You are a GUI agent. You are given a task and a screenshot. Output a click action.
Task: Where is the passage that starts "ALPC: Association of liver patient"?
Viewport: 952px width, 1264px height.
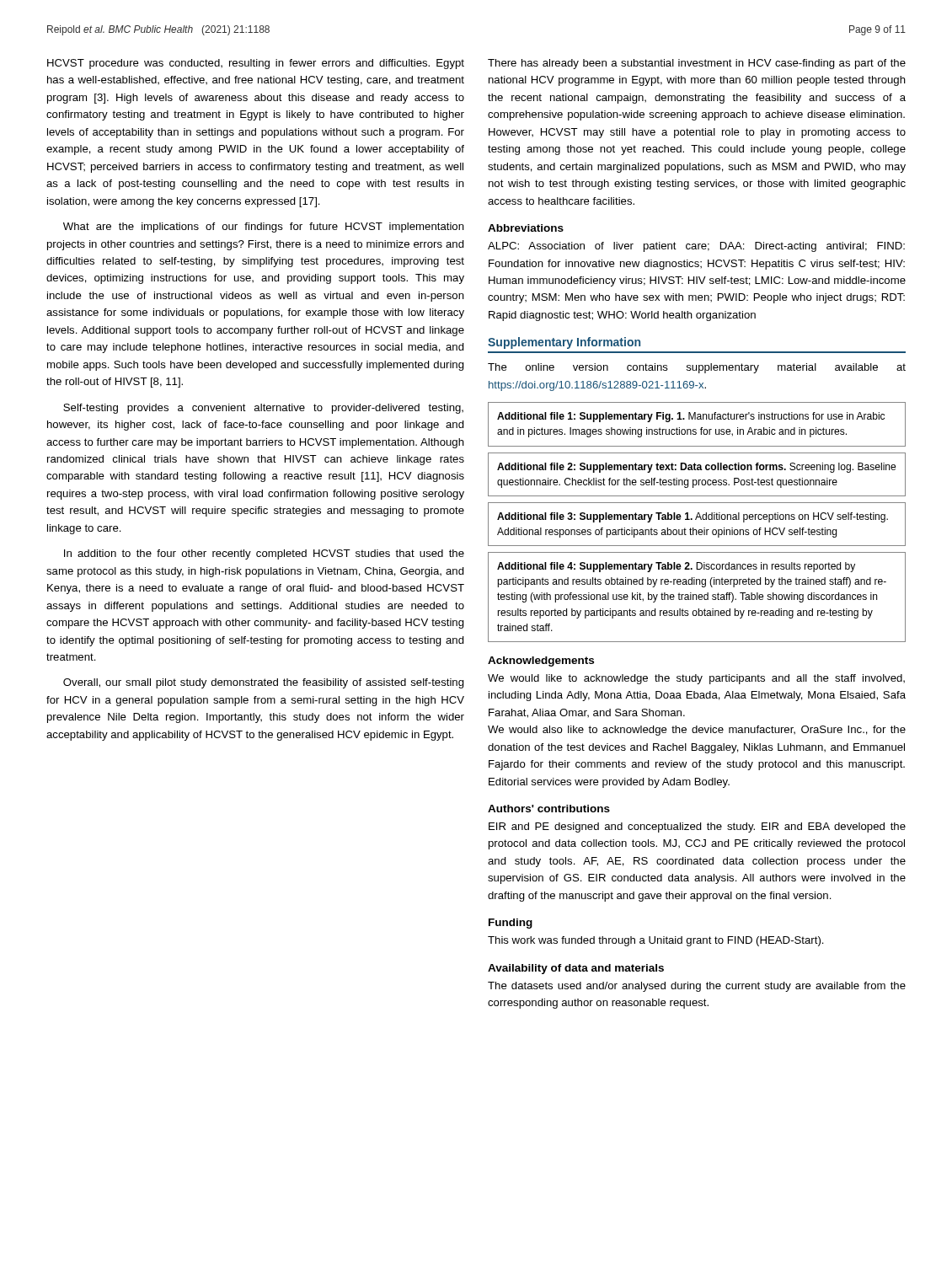tap(697, 281)
